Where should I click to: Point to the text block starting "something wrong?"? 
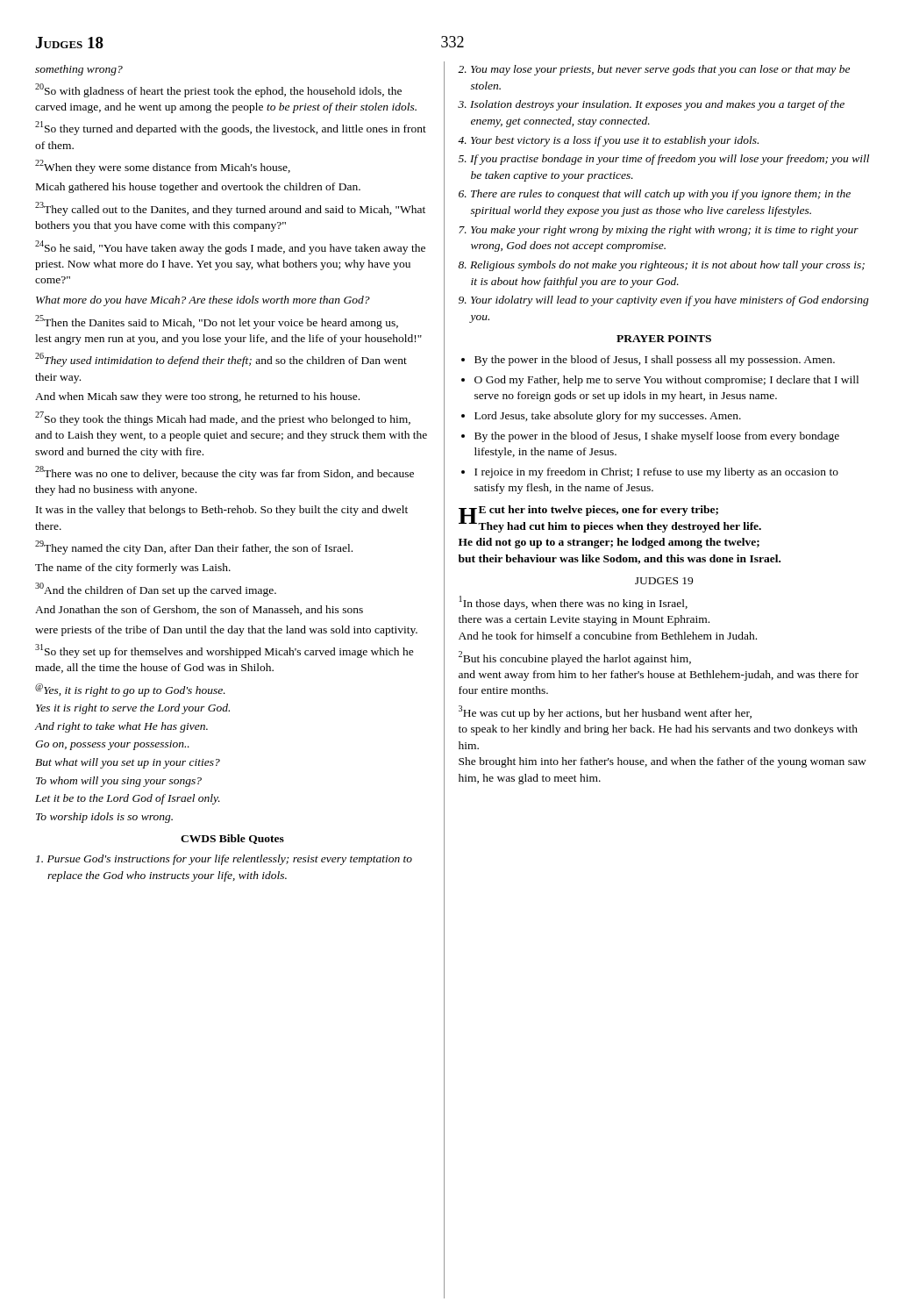pos(79,69)
